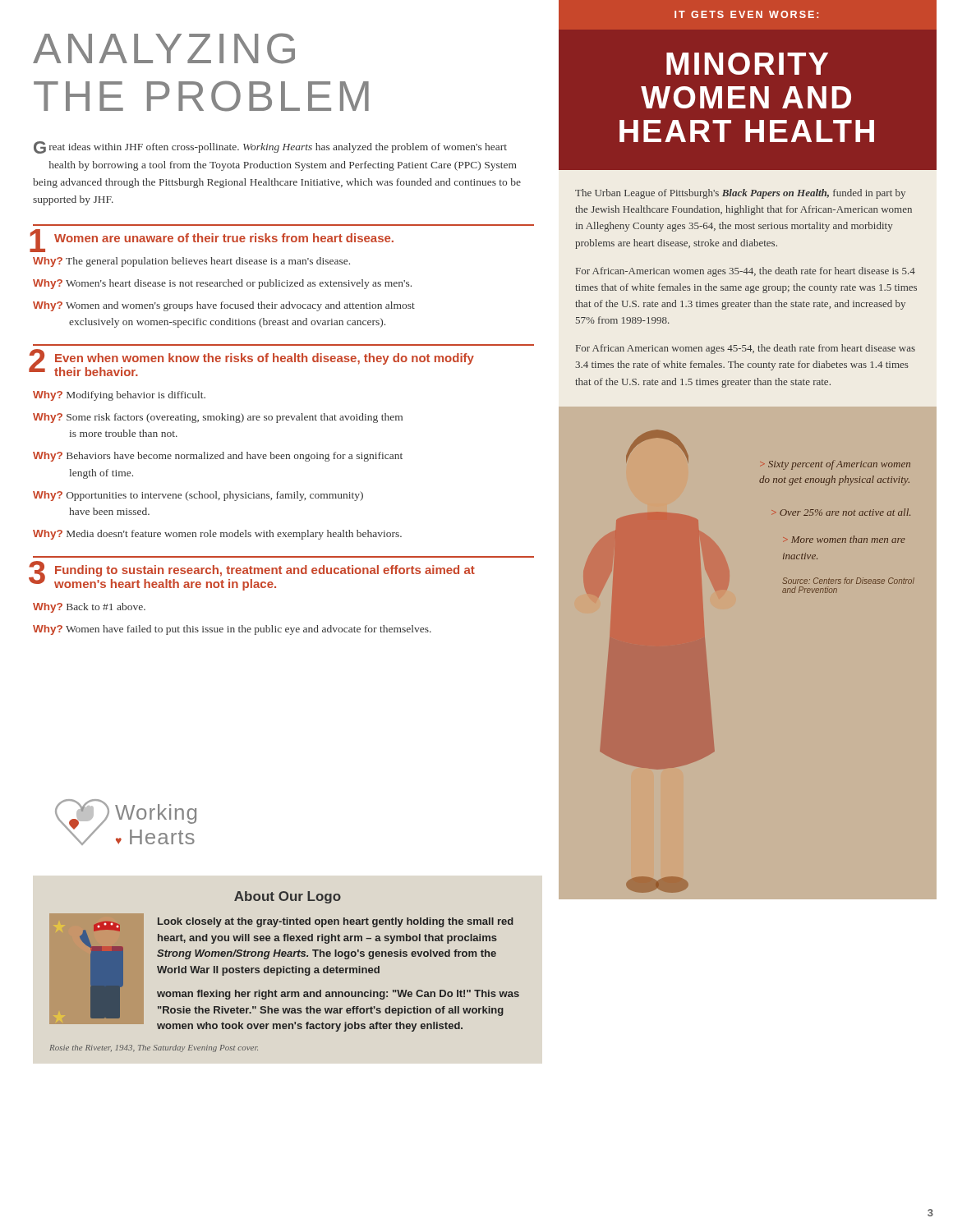Locate the section header that opens with "2 Even when women know"
The height and width of the screenshot is (1232, 953).
(x=253, y=361)
